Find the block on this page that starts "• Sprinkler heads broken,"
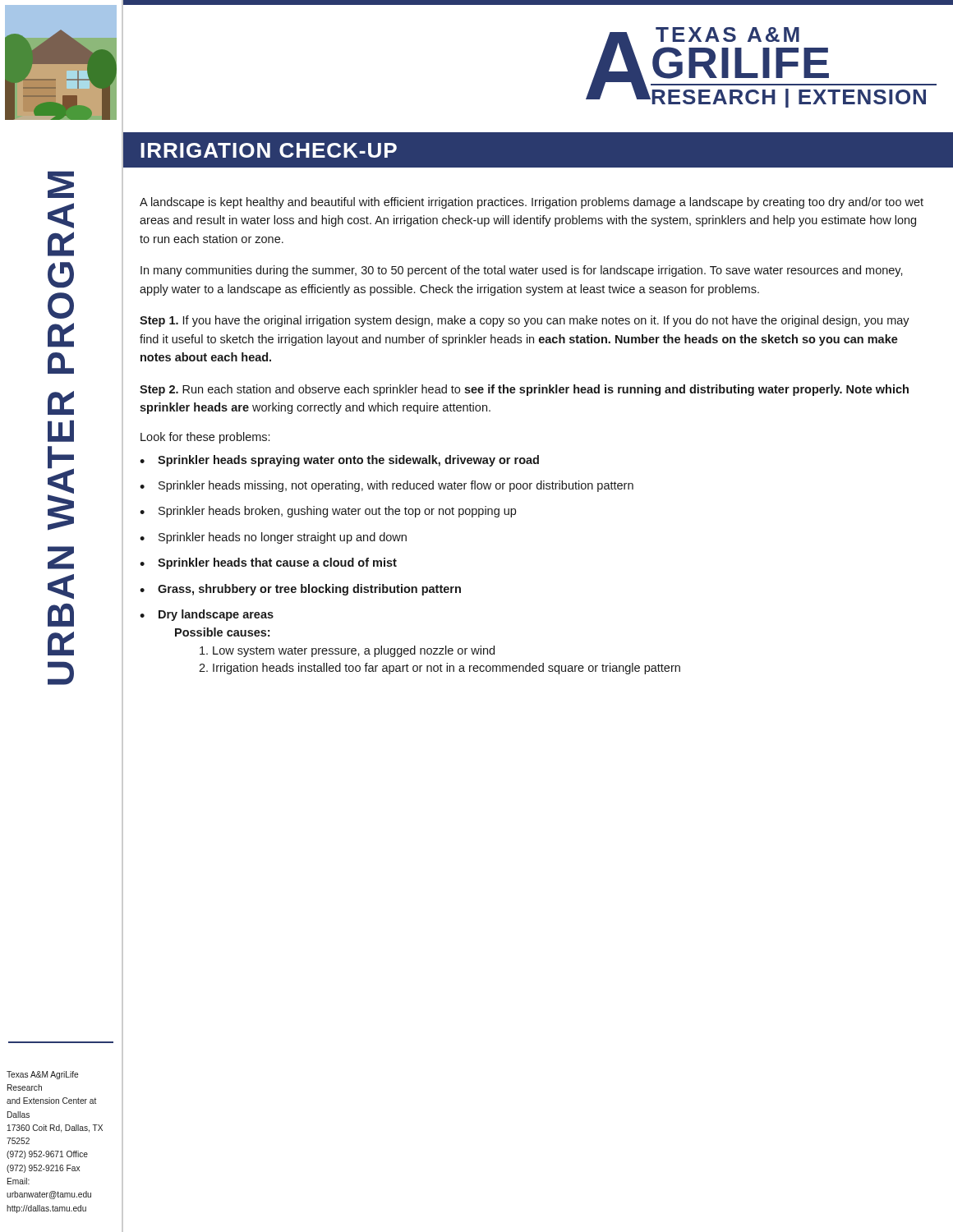 click(x=328, y=512)
